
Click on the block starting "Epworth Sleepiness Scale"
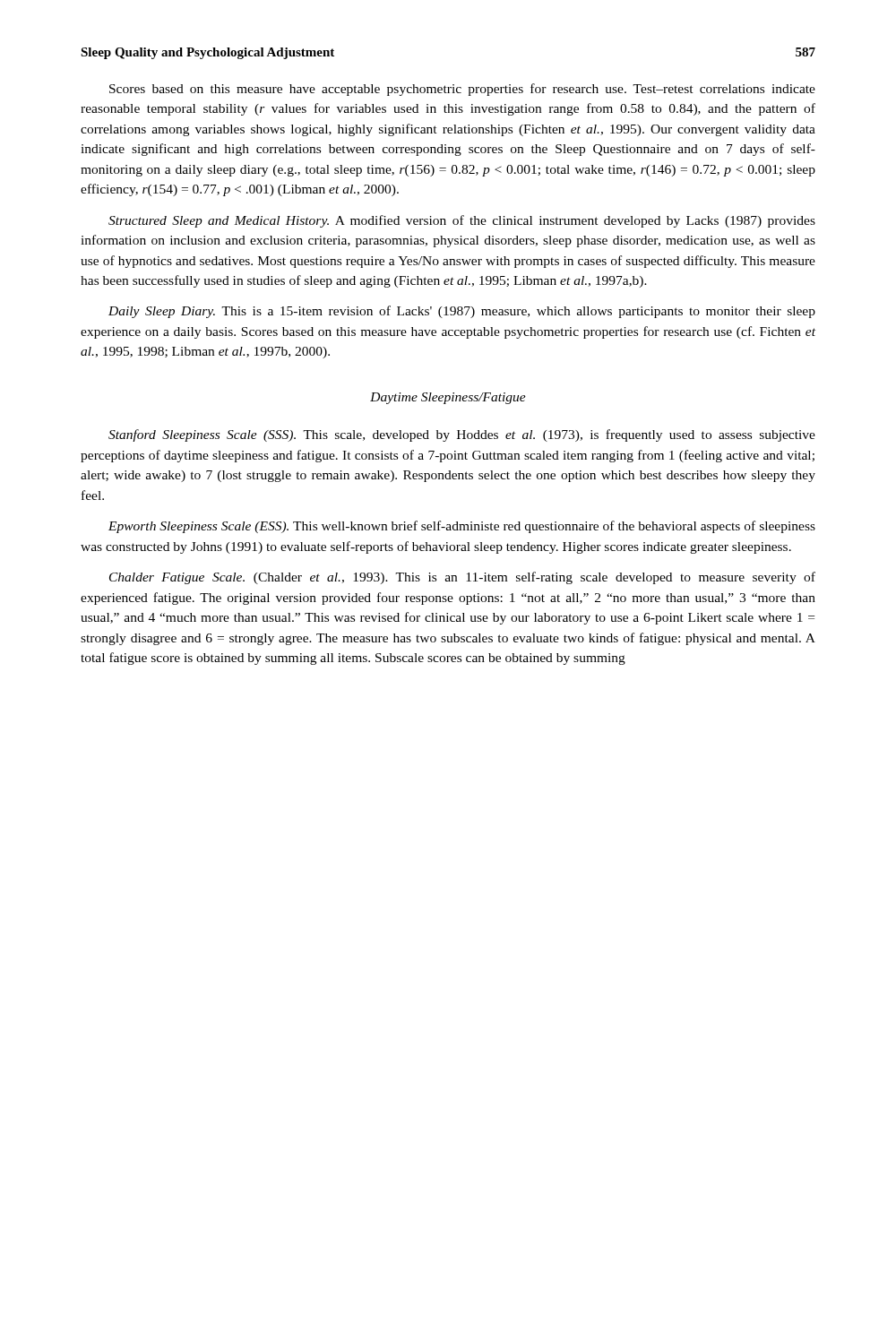point(448,536)
